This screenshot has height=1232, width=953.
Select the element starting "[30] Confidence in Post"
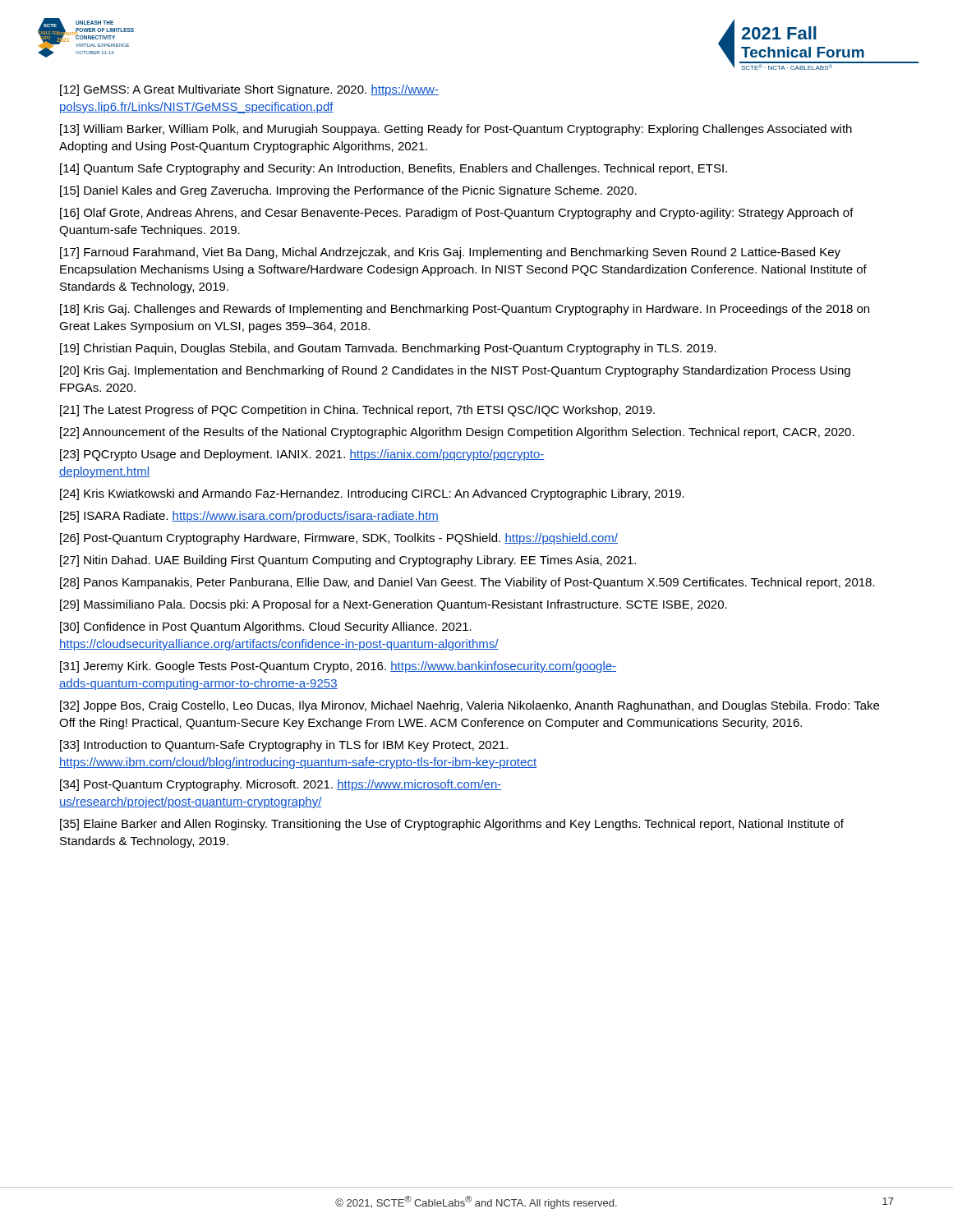click(x=279, y=635)
